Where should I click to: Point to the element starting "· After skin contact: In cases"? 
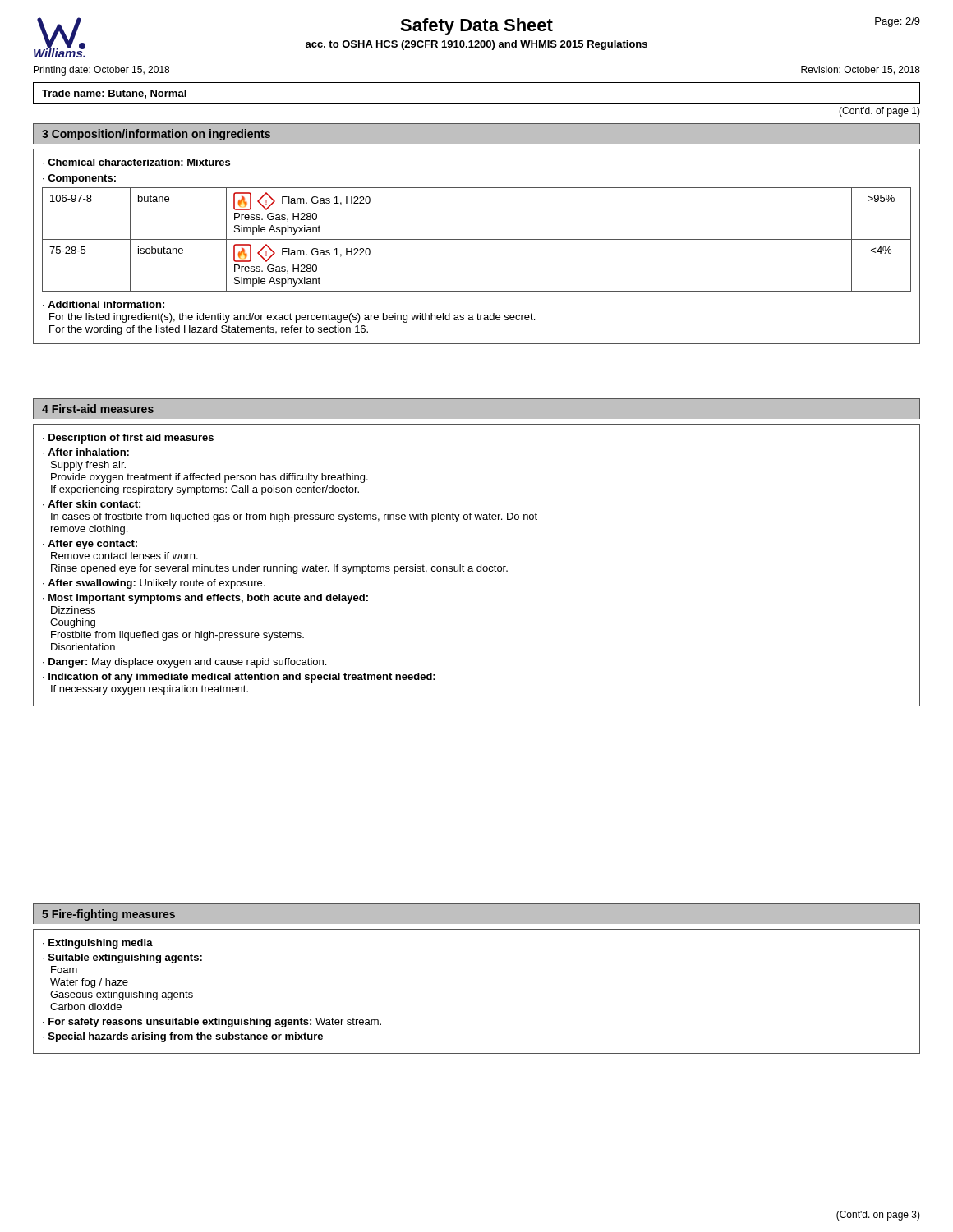point(290,516)
